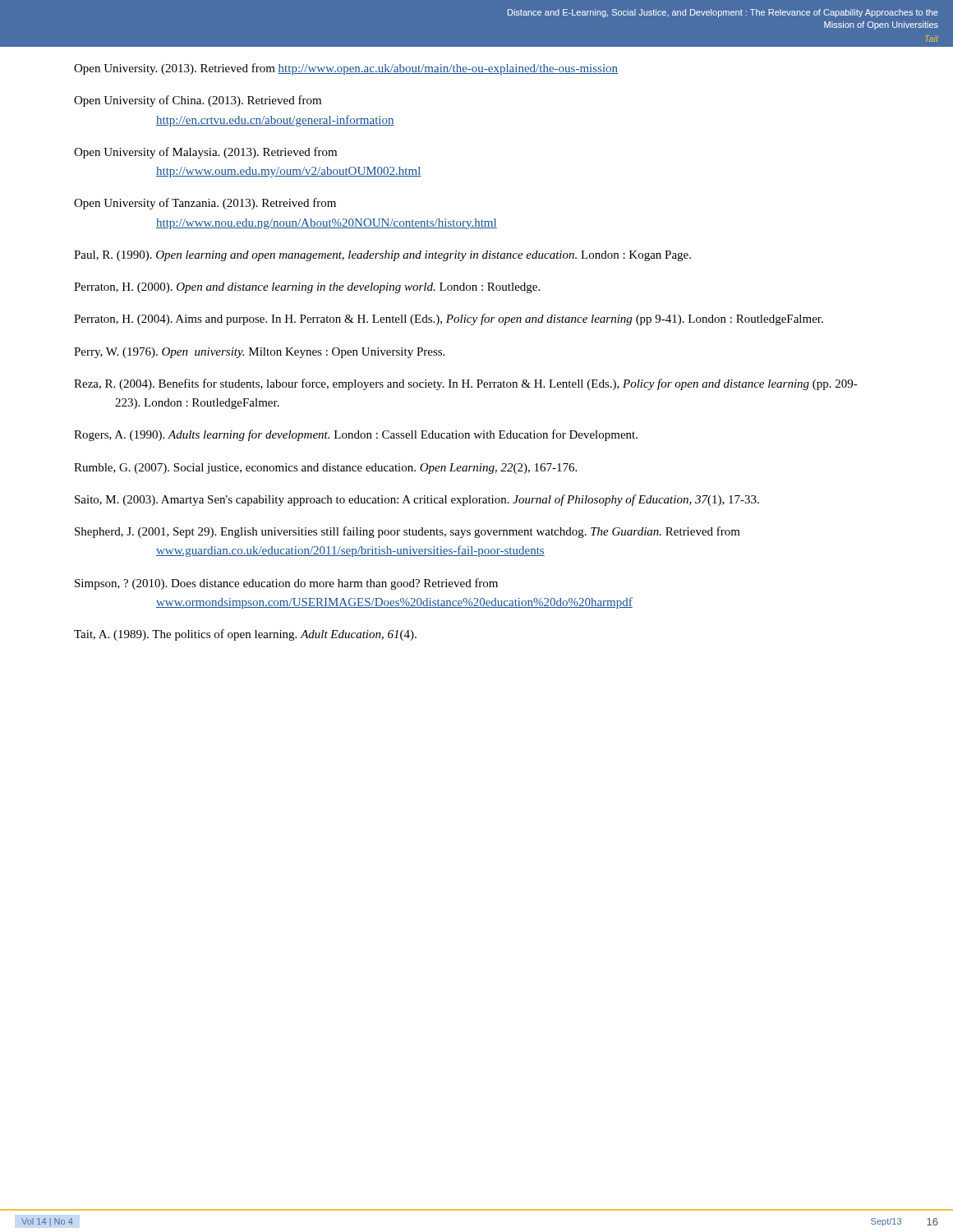Point to the block starting "Open University of Malaysia. (2013). Retrieved"
This screenshot has height=1232, width=953.
247,161
